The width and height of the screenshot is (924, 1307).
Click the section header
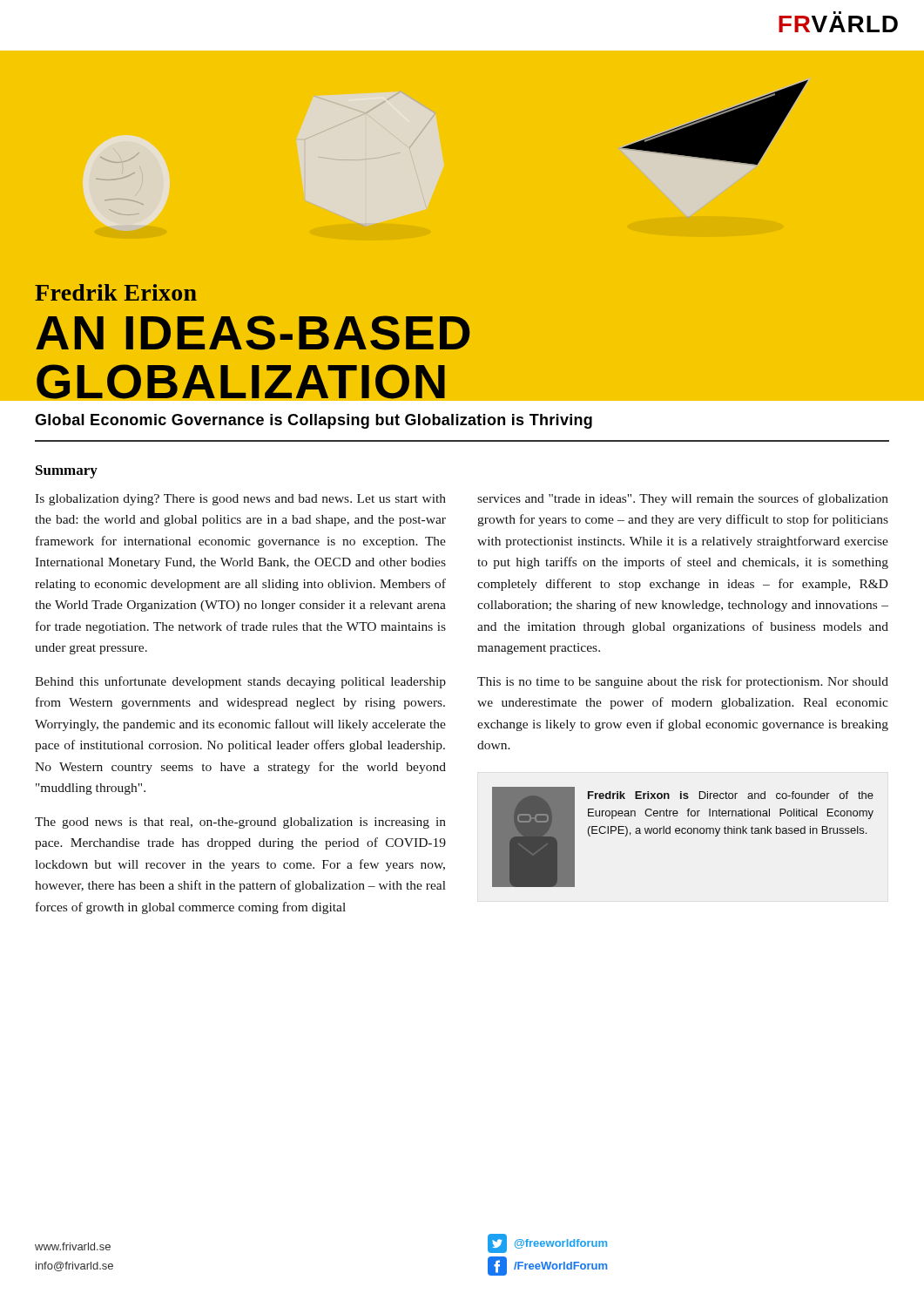[x=66, y=470]
